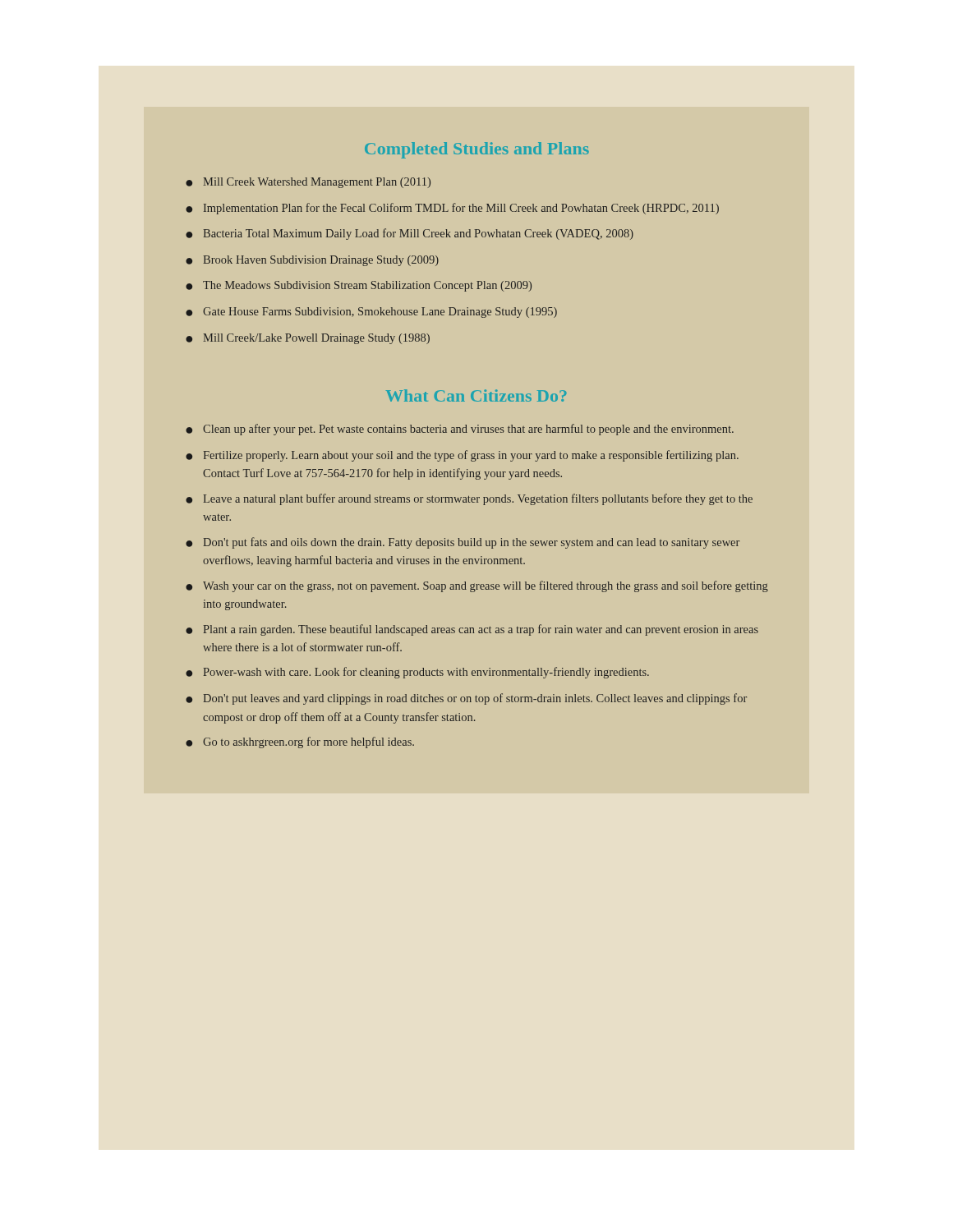The height and width of the screenshot is (1232, 953).
Task: Find the block starting "● Mill Creek/Lake Powell Drainage Study (1988)"
Action: pyautogui.click(x=308, y=339)
